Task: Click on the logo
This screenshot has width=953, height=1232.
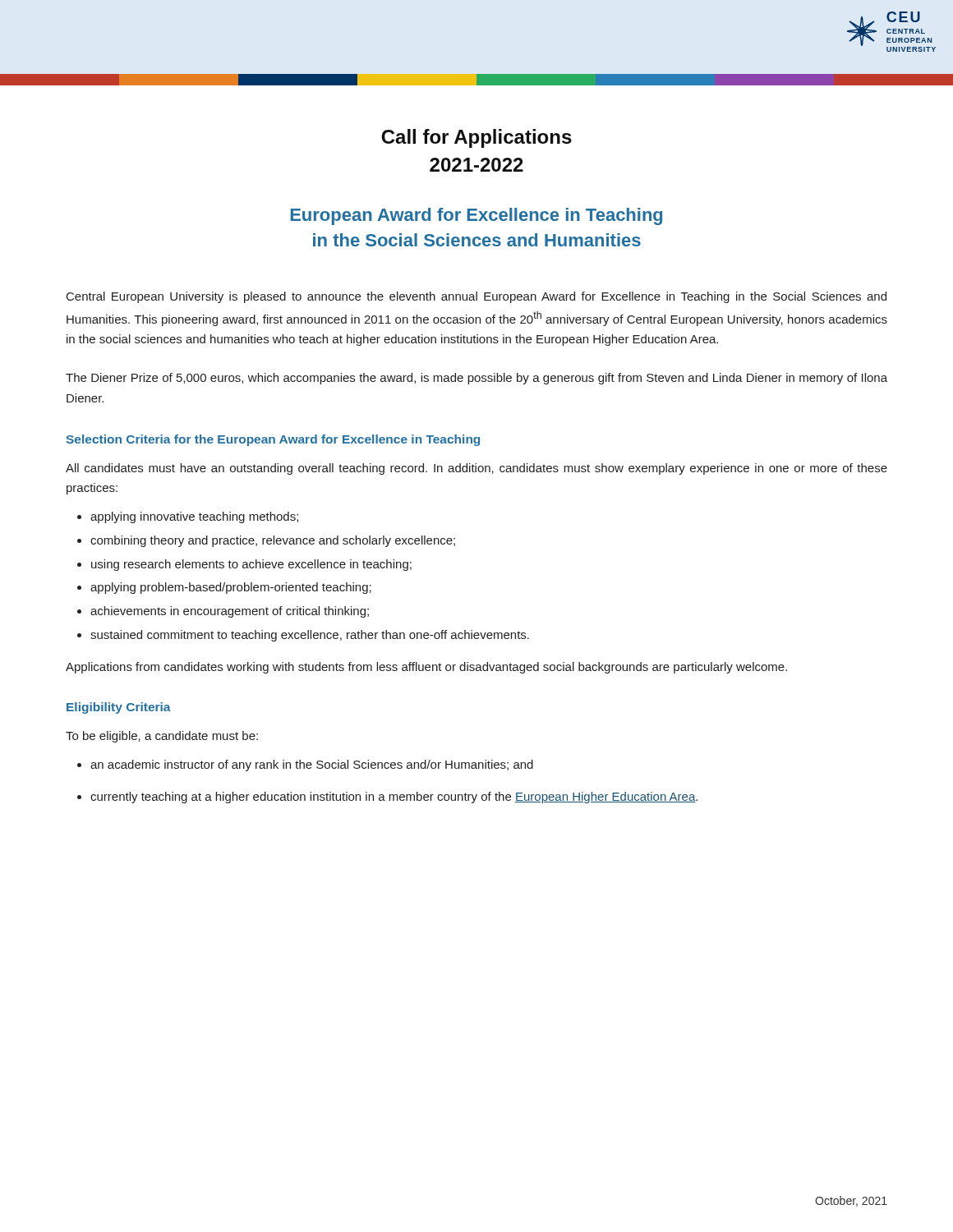Action: 890,31
